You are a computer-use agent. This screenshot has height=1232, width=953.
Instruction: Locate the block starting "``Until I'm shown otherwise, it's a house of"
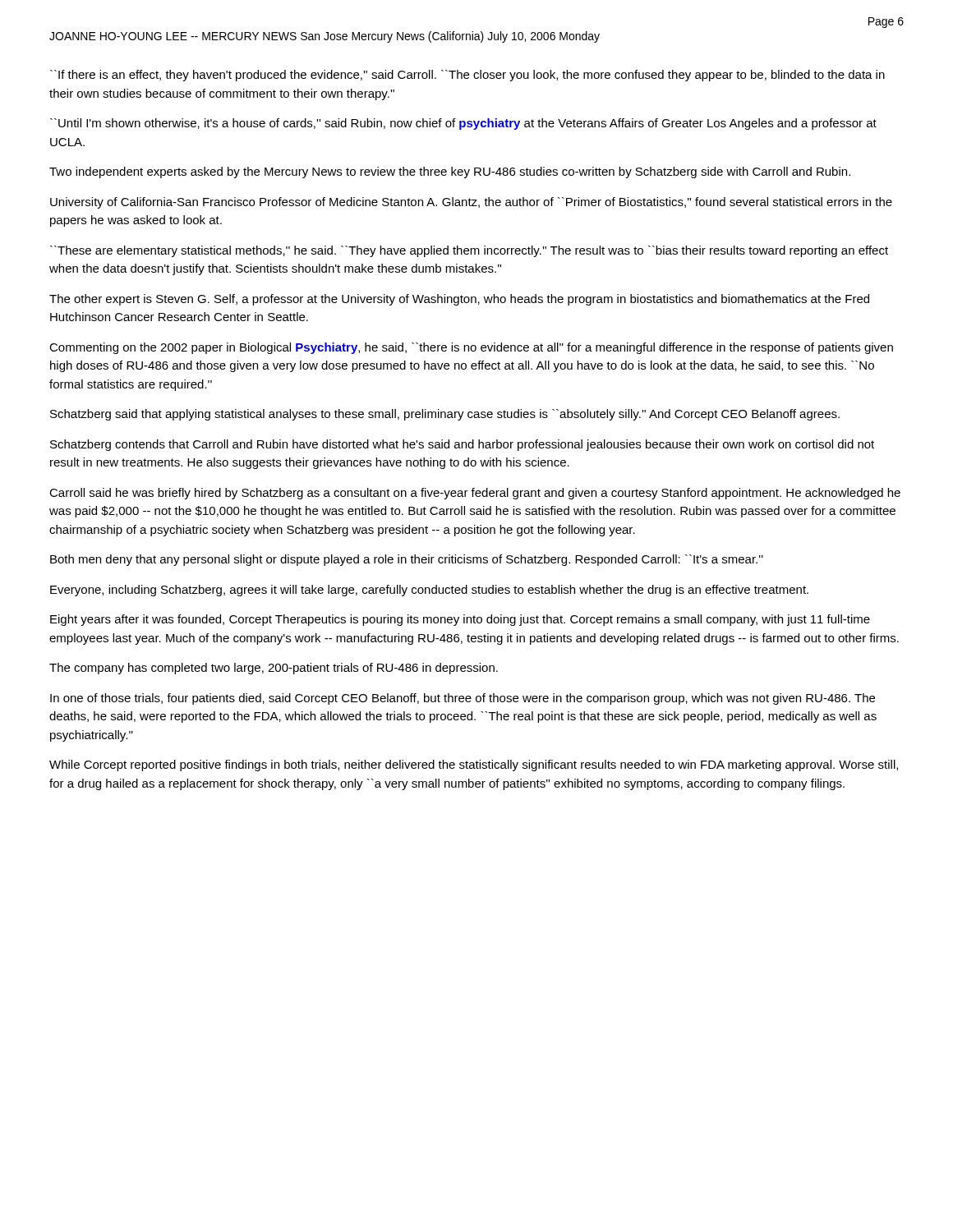tap(463, 132)
